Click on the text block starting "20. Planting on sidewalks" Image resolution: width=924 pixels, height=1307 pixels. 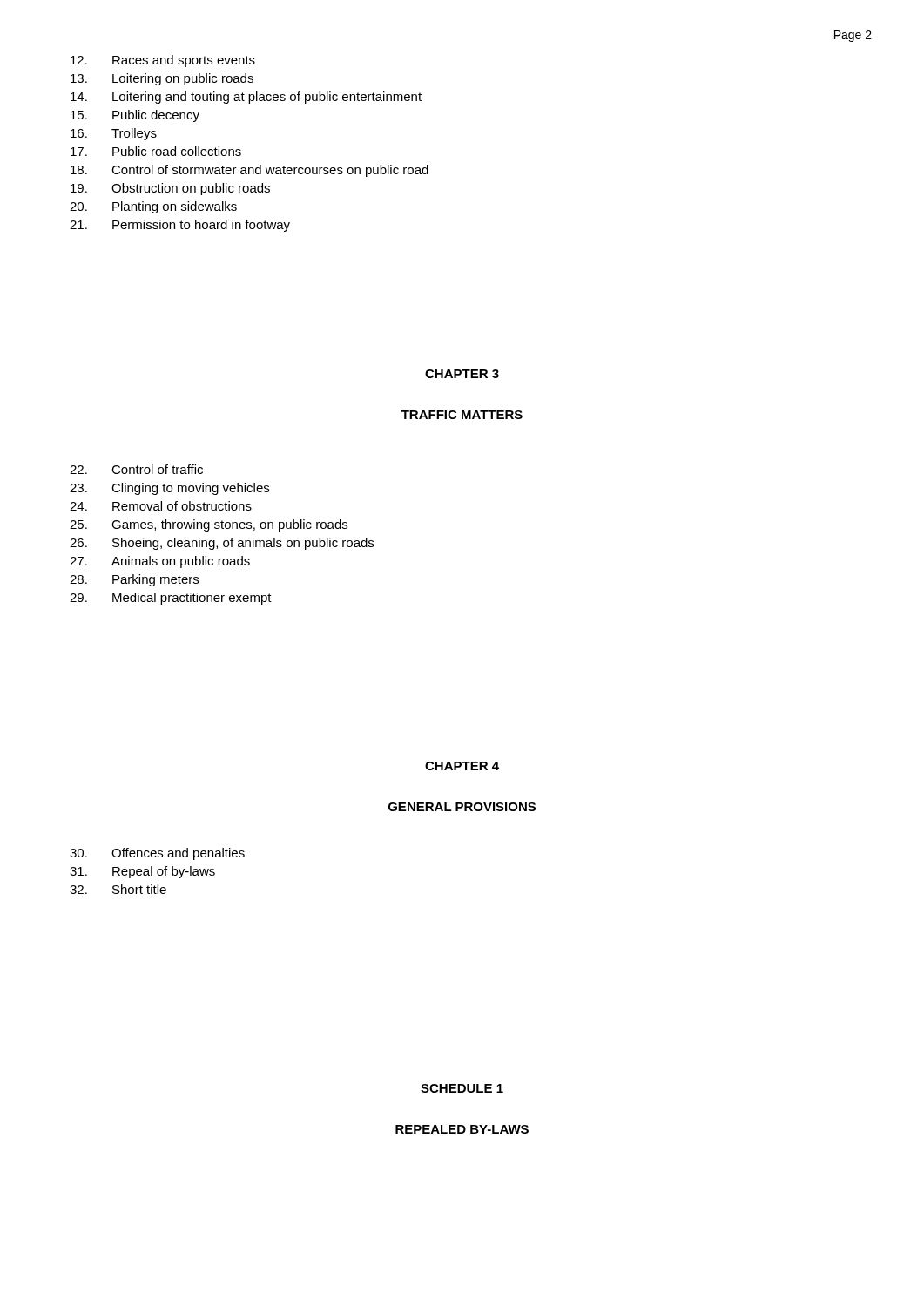[x=153, y=207]
